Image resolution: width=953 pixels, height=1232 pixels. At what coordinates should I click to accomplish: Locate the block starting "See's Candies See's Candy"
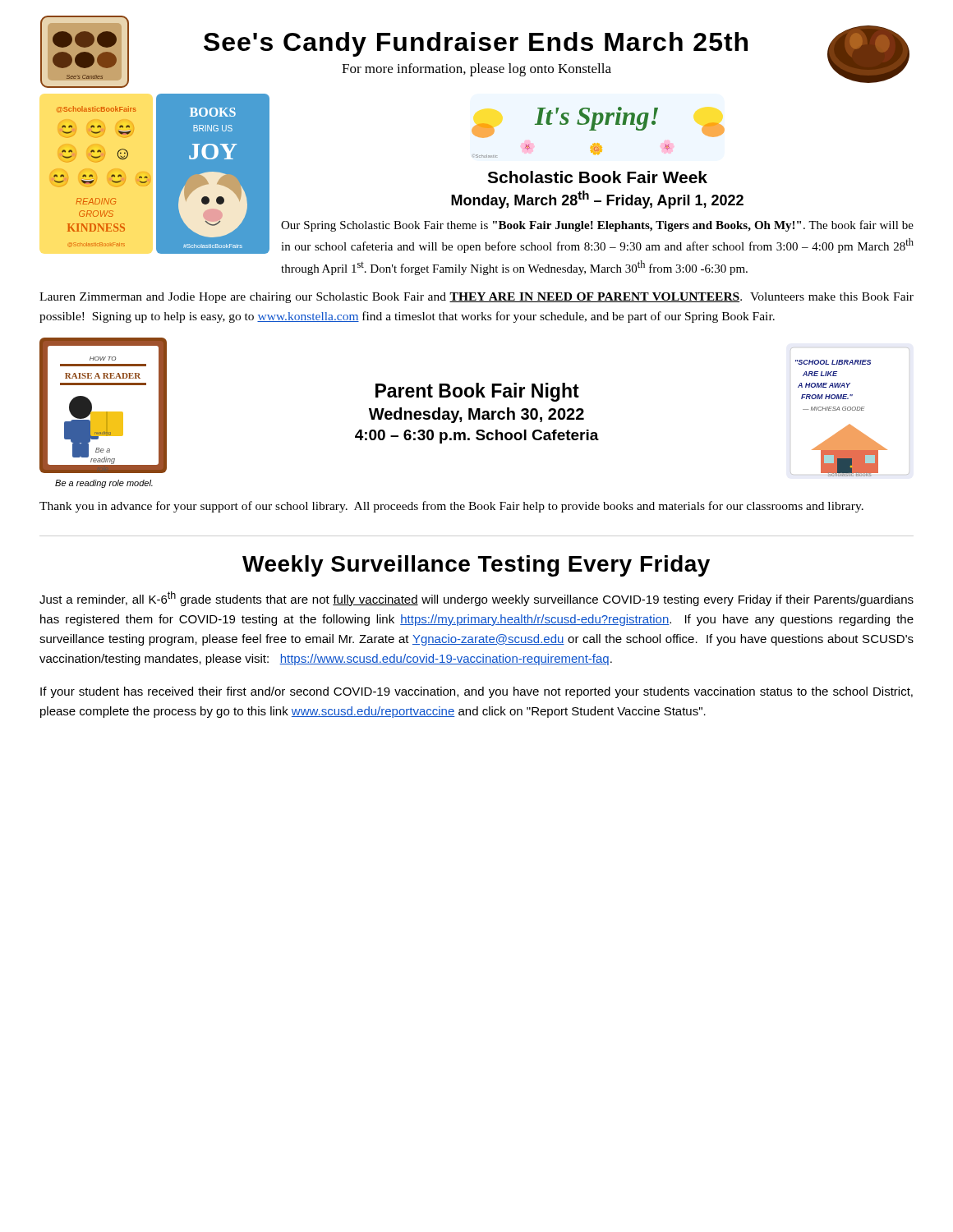tap(476, 52)
